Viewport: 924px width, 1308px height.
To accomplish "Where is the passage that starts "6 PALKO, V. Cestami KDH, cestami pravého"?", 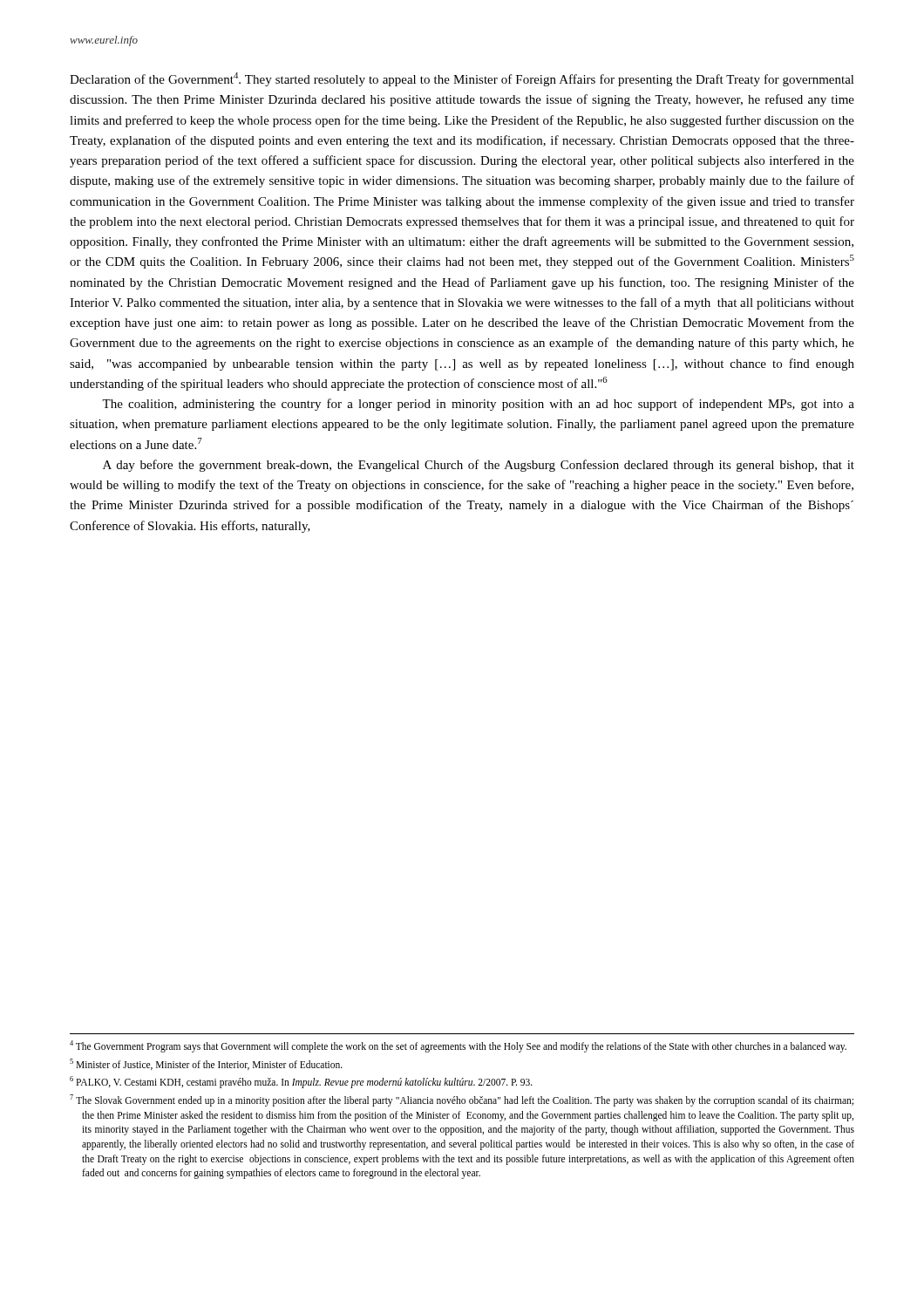I will pos(301,1082).
